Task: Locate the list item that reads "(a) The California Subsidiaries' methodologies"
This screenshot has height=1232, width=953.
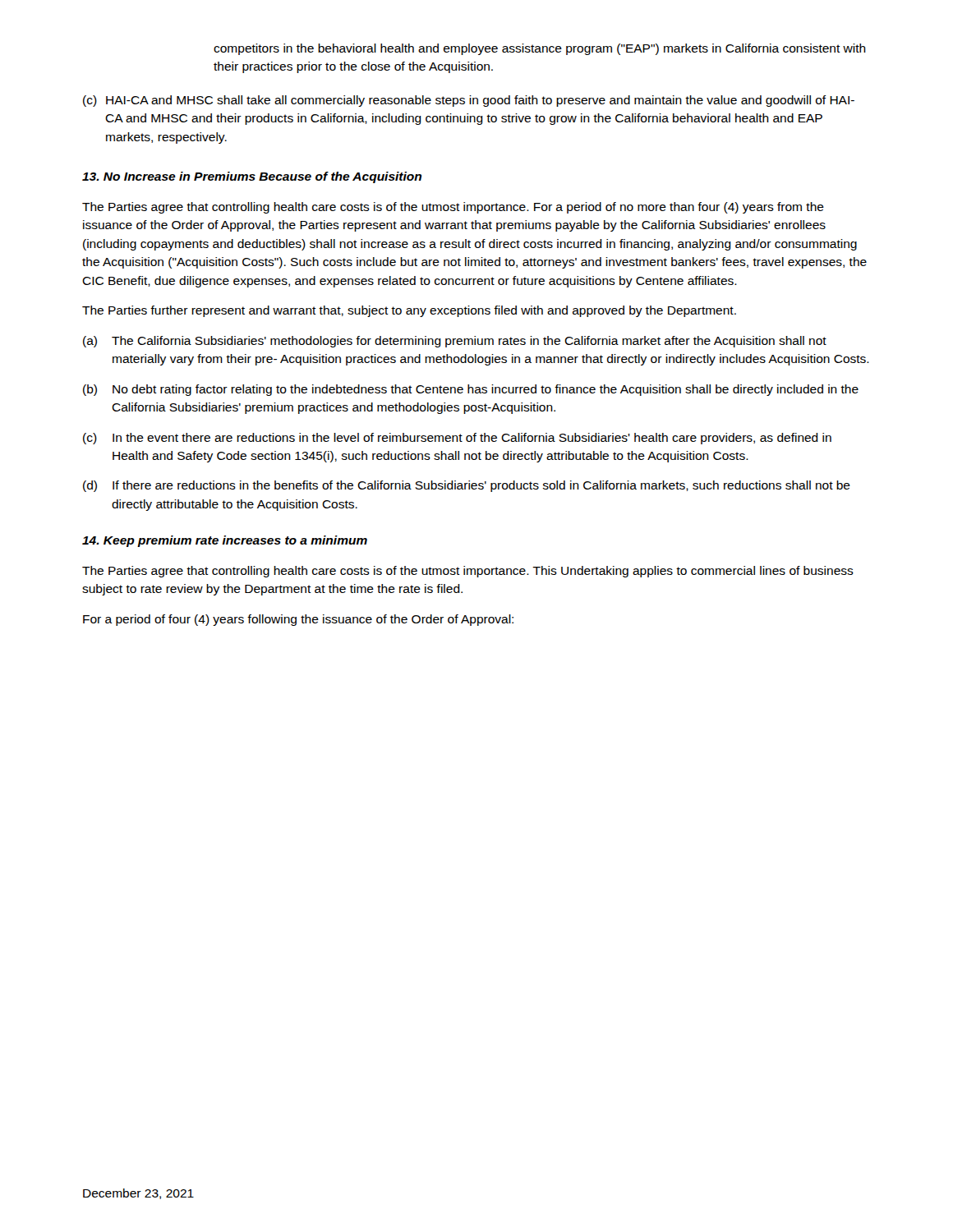Action: tap(476, 350)
